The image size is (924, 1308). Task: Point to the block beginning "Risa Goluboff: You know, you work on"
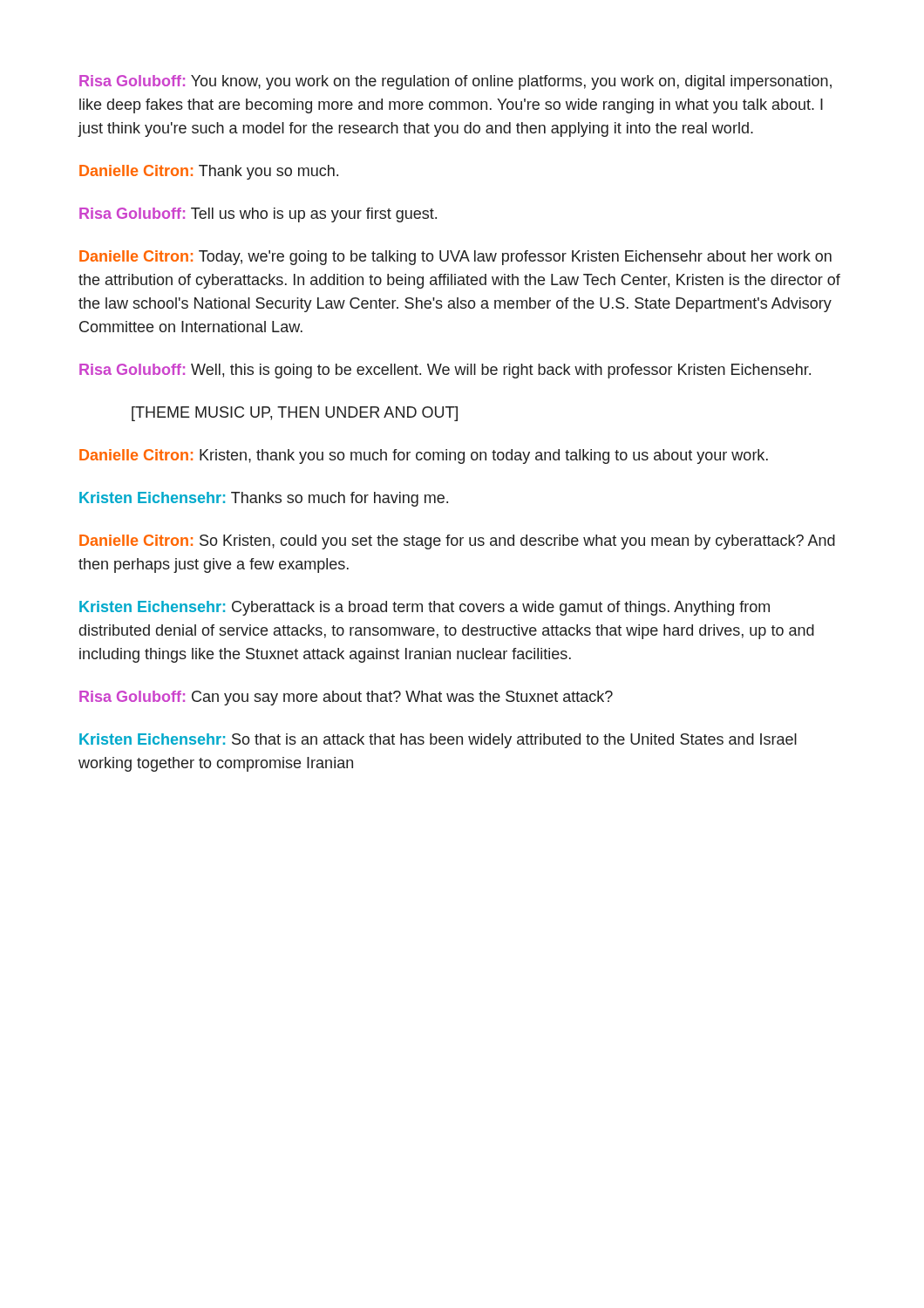(456, 105)
